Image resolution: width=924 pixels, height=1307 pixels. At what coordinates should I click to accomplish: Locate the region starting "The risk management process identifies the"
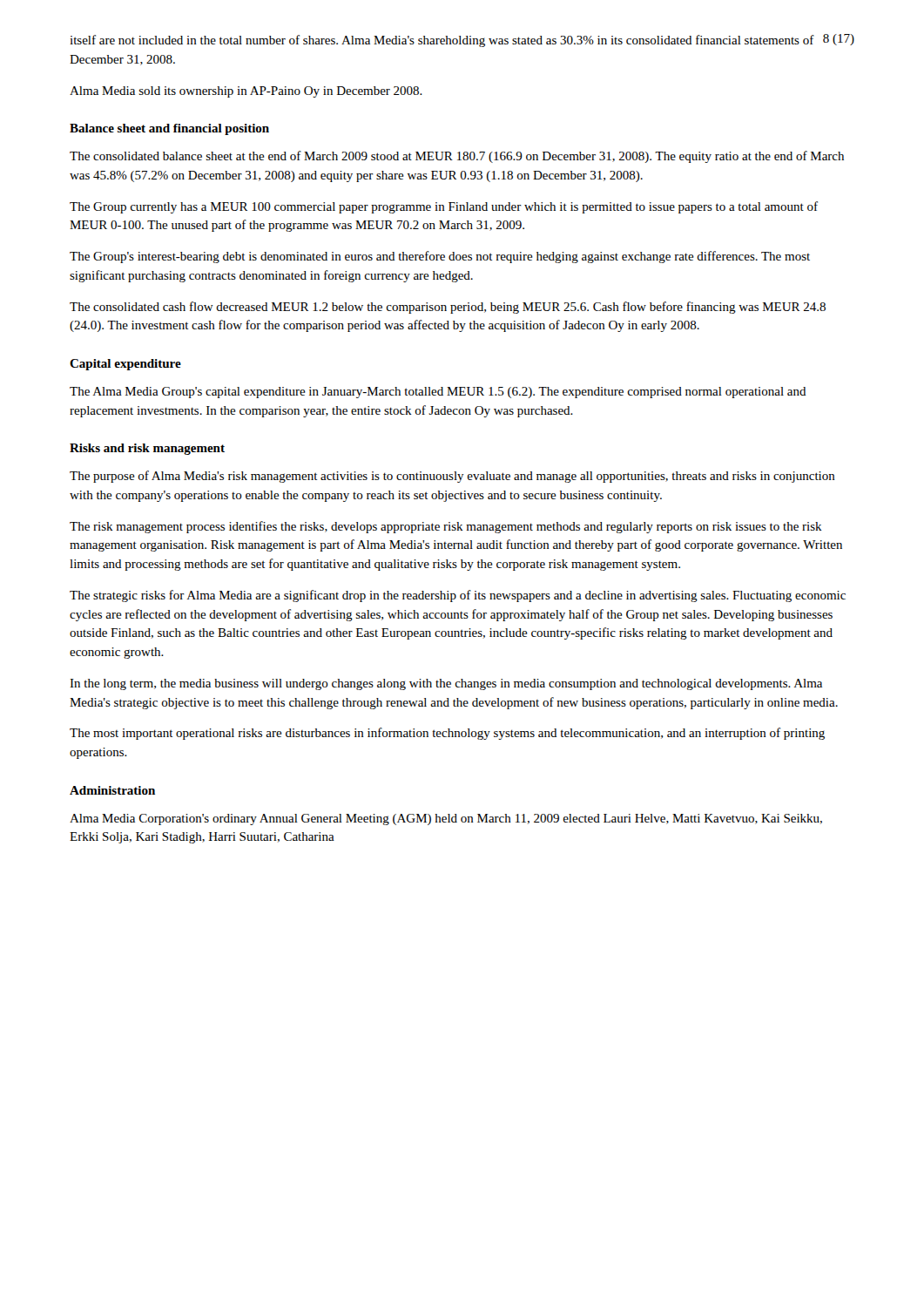point(456,545)
